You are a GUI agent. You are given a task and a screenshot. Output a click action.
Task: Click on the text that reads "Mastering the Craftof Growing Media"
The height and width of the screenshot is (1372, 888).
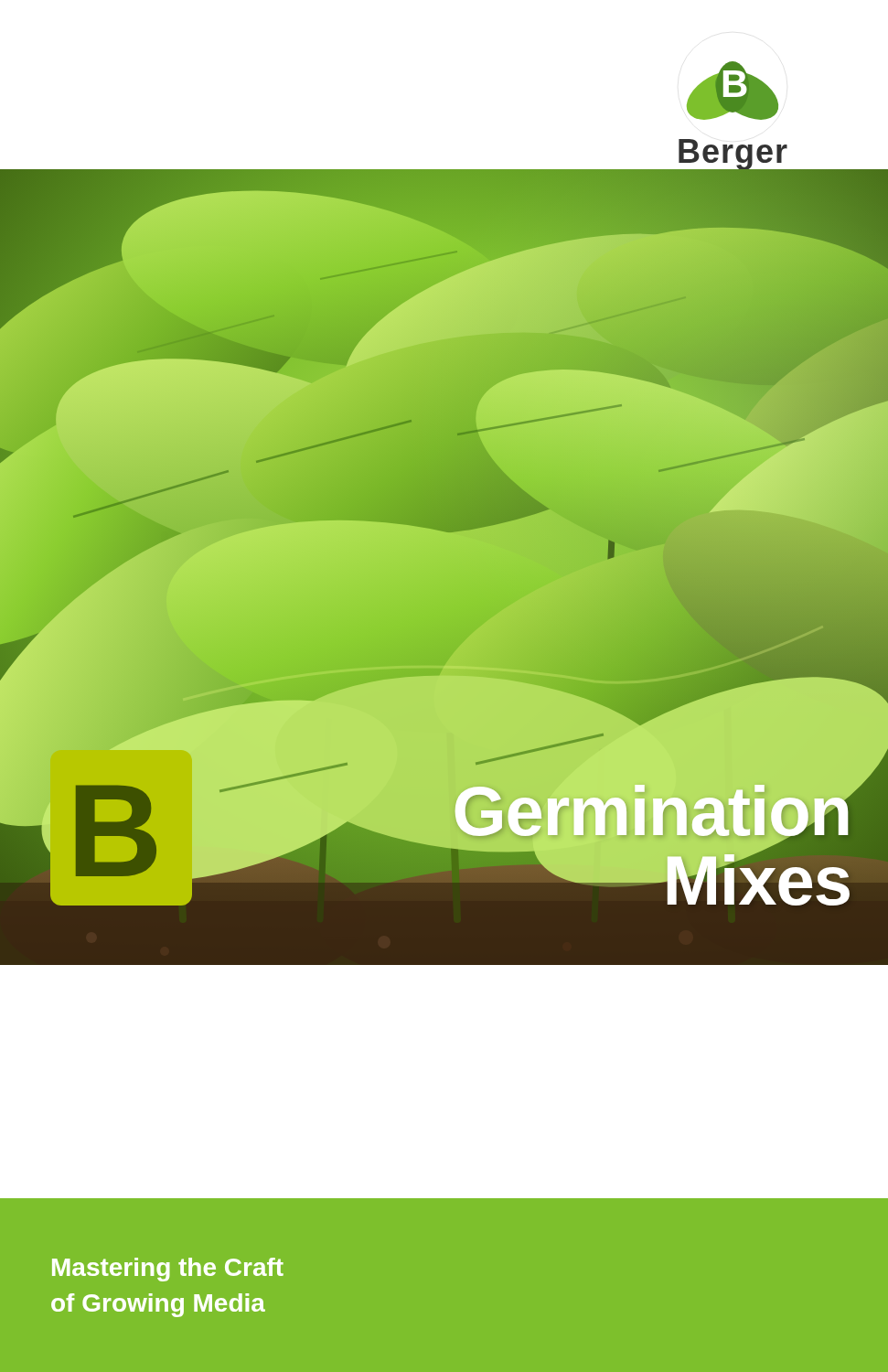click(x=167, y=1285)
